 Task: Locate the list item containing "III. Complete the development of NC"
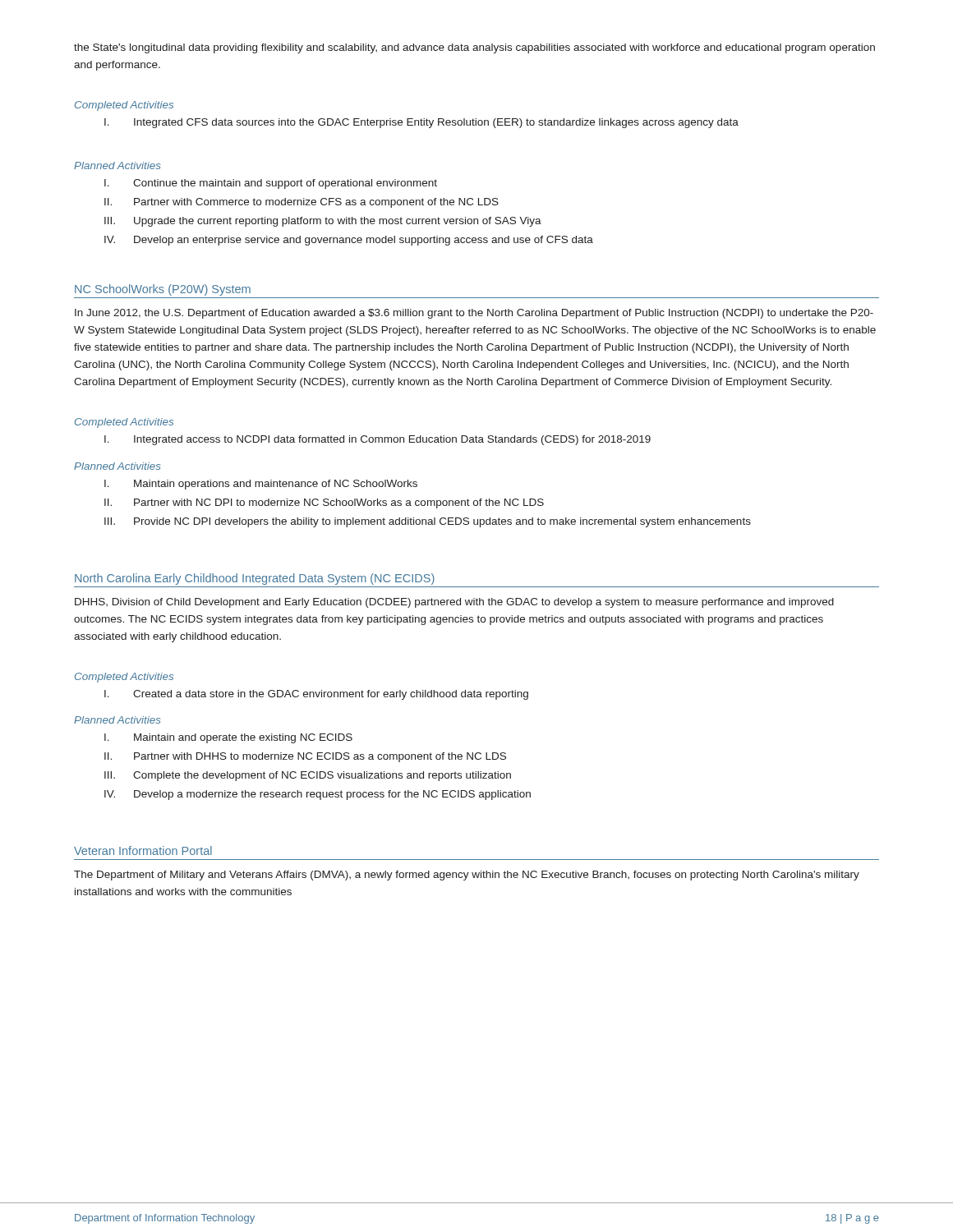click(x=491, y=776)
